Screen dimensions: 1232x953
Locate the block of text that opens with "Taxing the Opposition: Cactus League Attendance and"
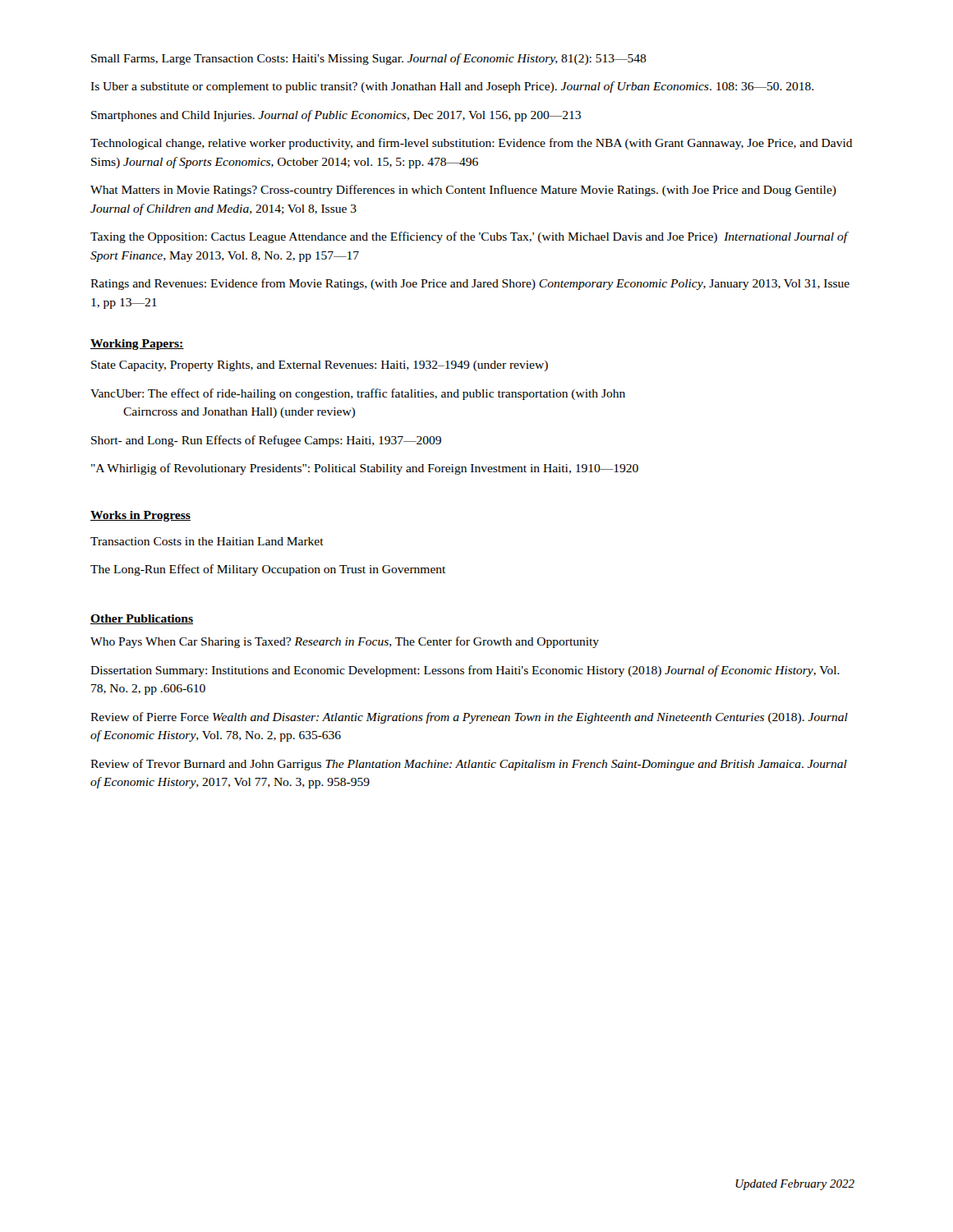click(x=469, y=246)
